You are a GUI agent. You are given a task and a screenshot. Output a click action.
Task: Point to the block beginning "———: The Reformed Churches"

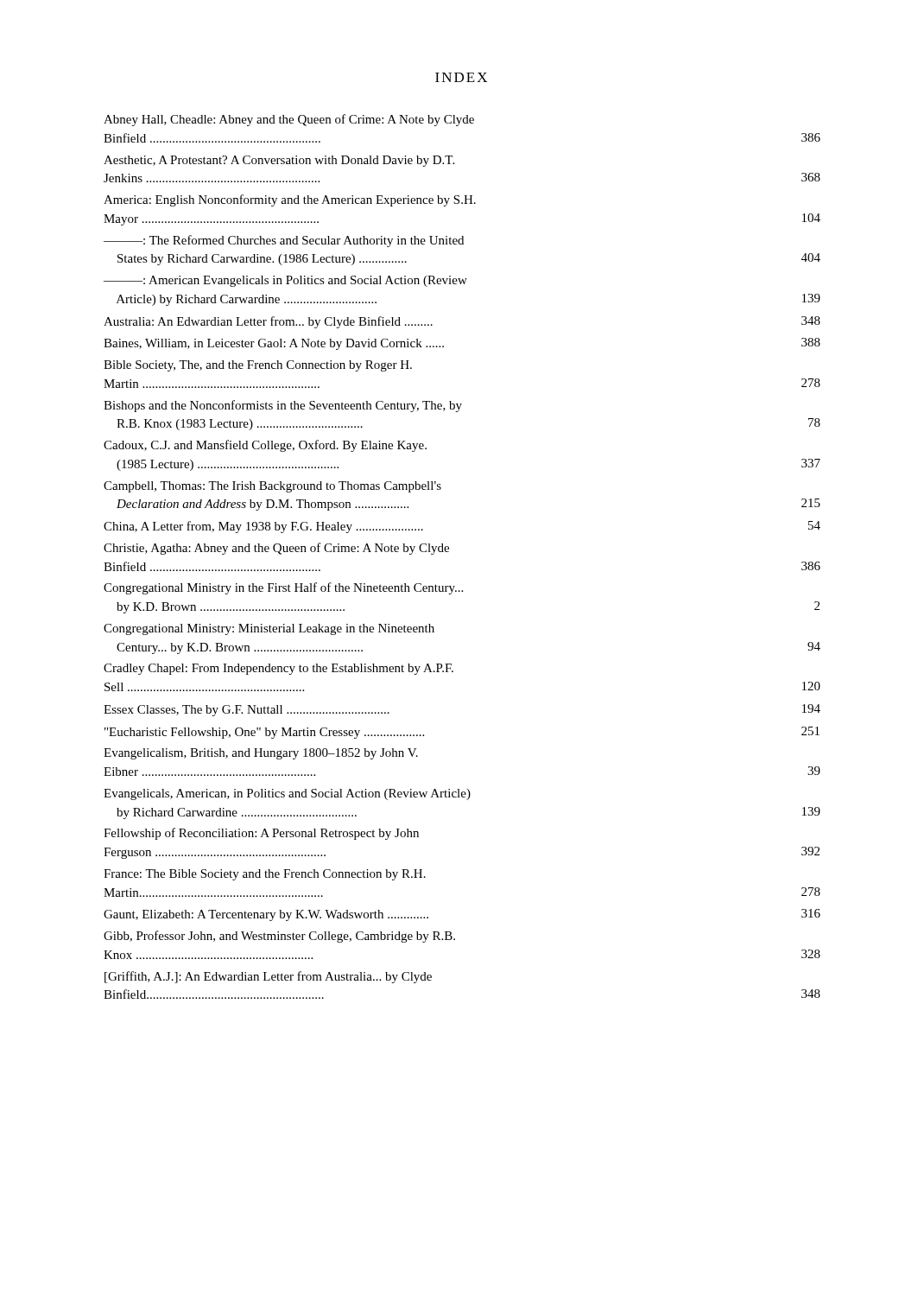coord(462,250)
